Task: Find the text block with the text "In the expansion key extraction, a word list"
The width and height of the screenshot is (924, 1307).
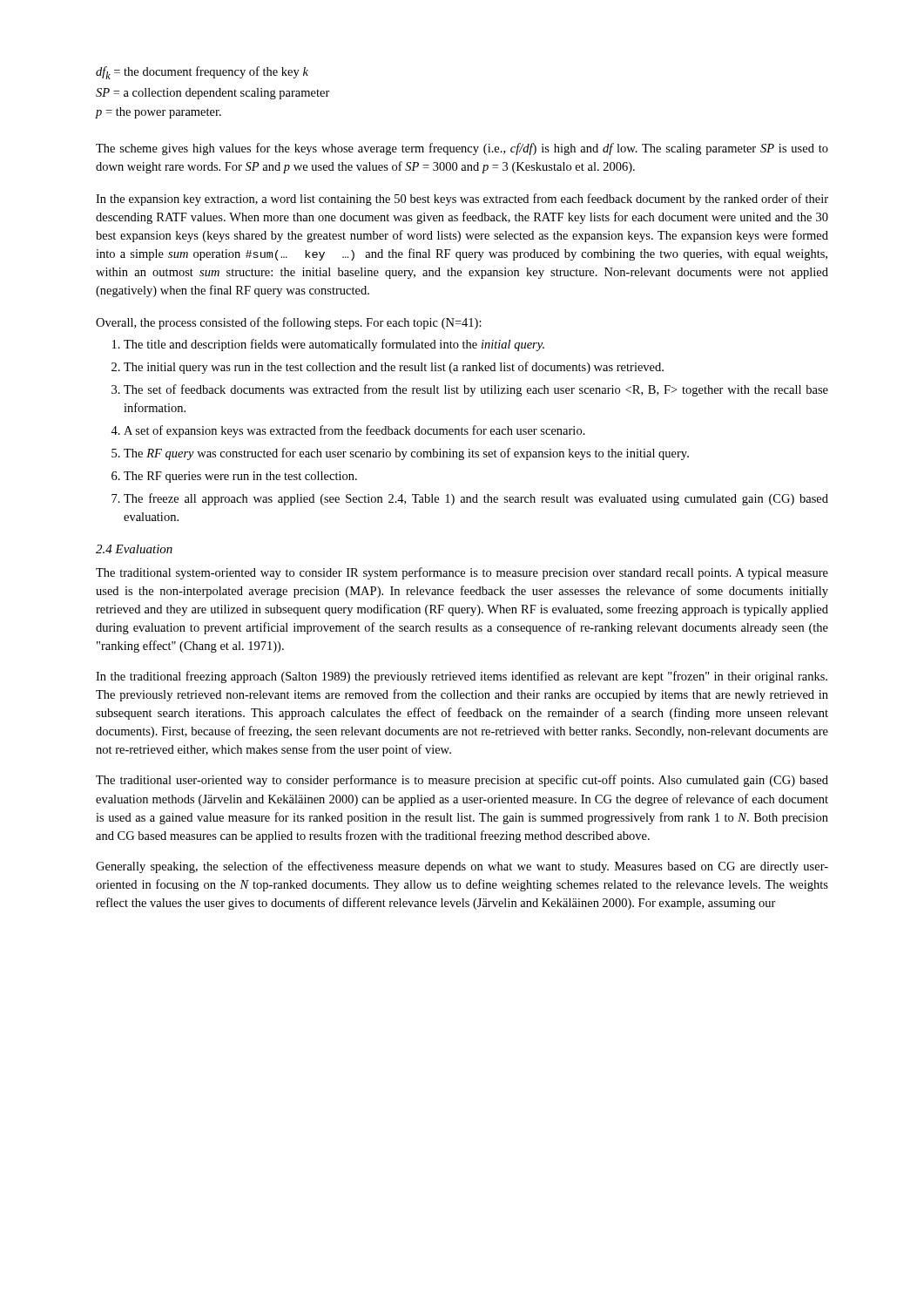Action: point(462,244)
